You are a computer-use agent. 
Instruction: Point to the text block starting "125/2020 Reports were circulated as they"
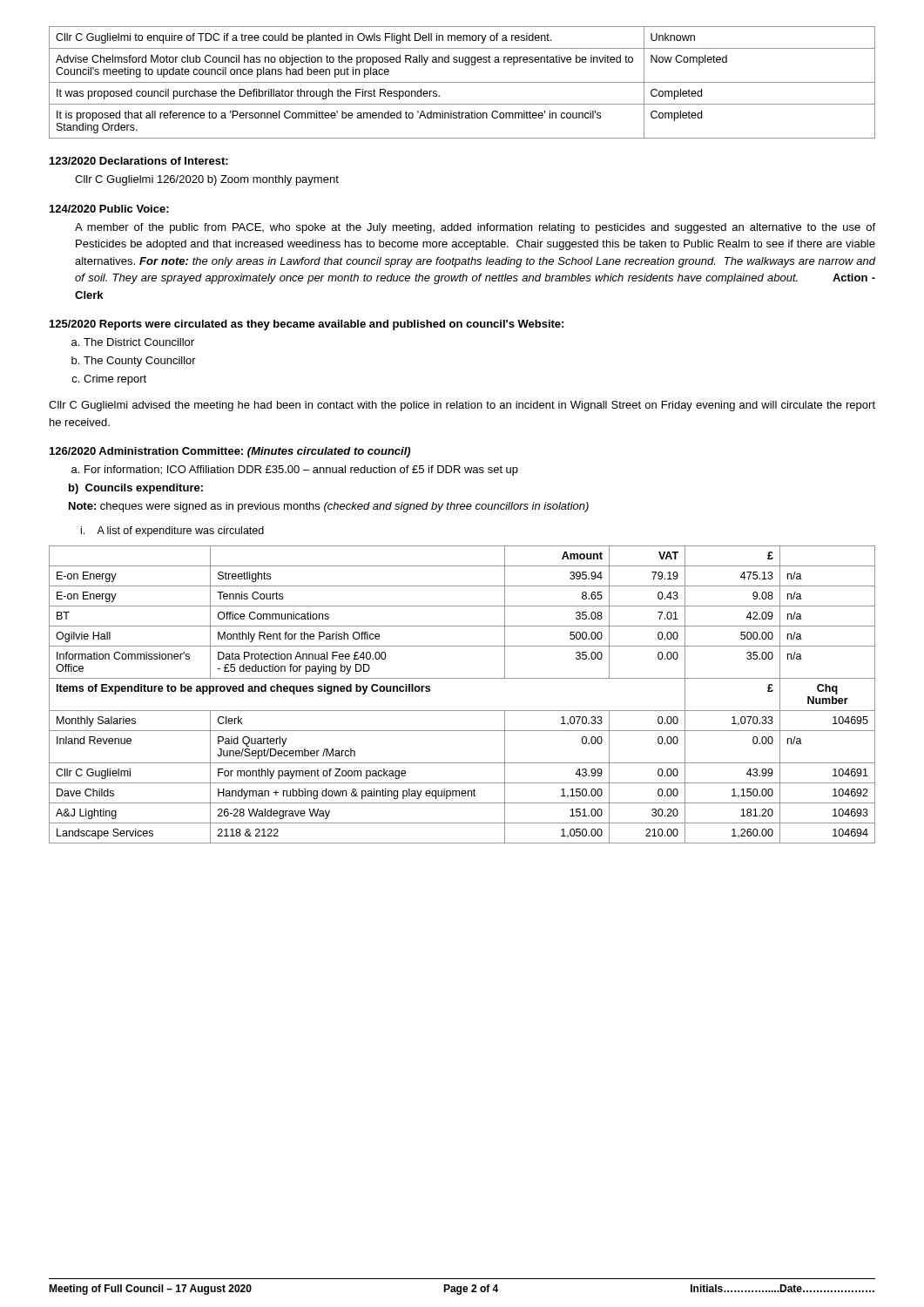tap(307, 324)
